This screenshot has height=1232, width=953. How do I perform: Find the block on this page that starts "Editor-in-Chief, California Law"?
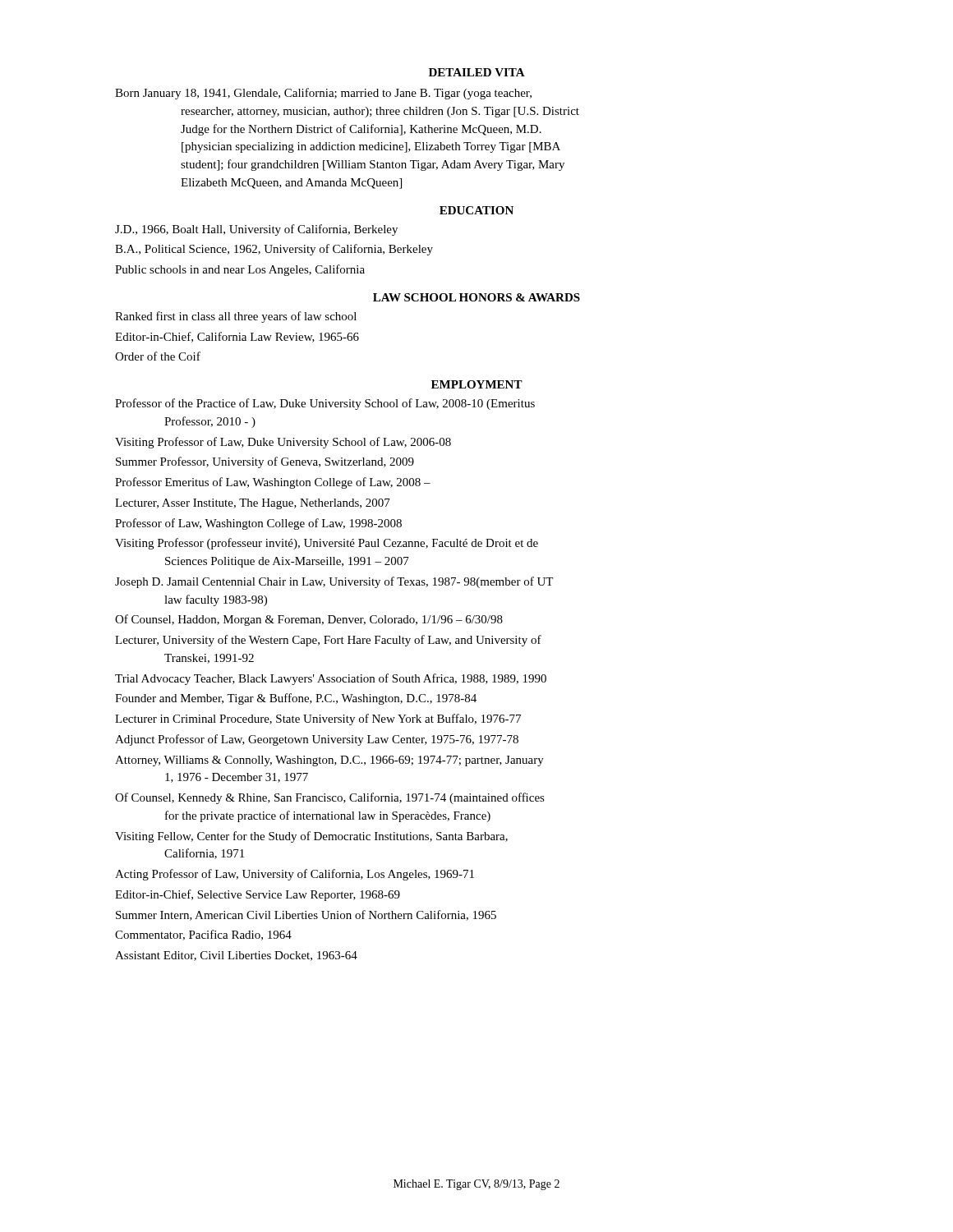(x=237, y=336)
